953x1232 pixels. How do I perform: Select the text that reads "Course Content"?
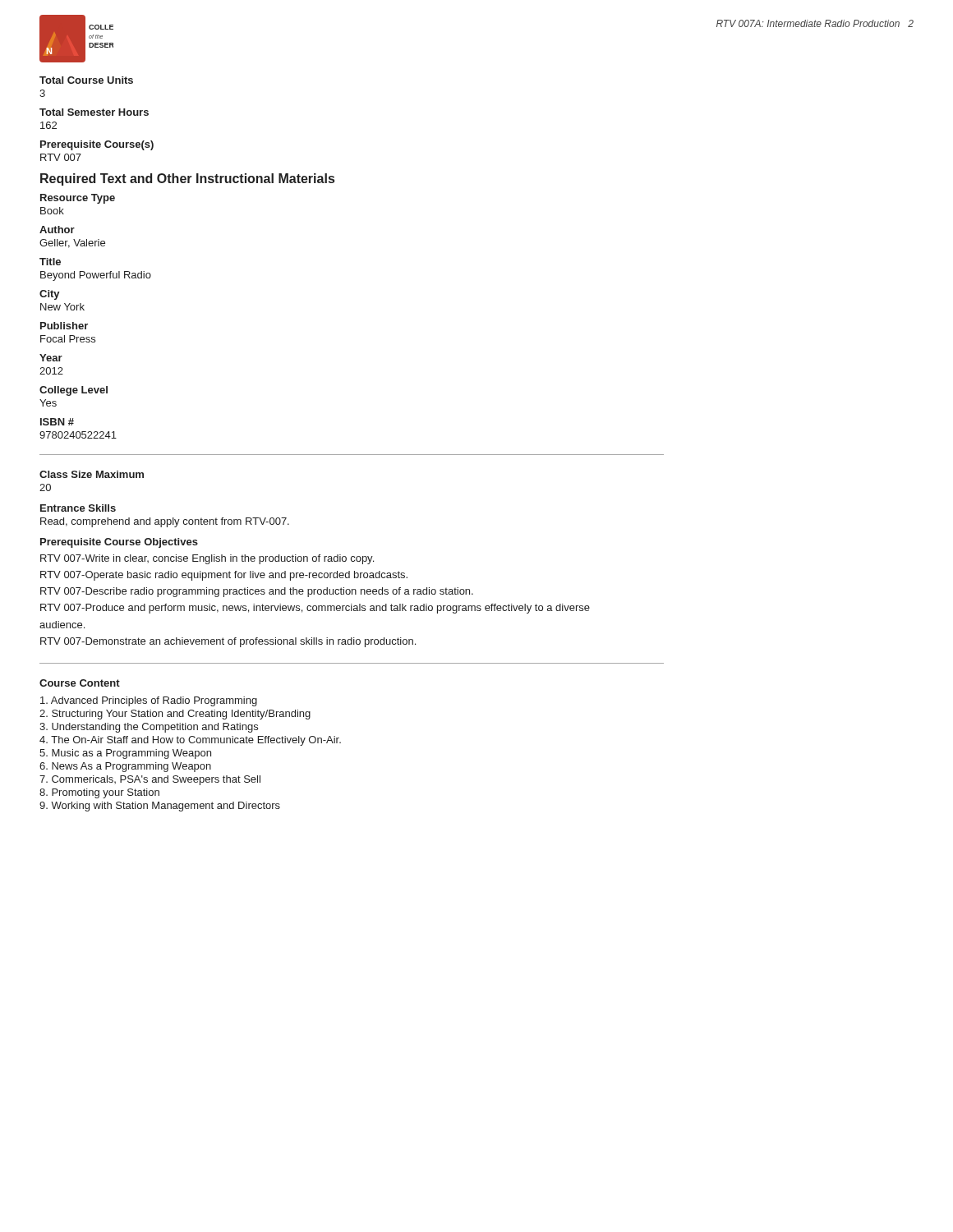coord(79,683)
